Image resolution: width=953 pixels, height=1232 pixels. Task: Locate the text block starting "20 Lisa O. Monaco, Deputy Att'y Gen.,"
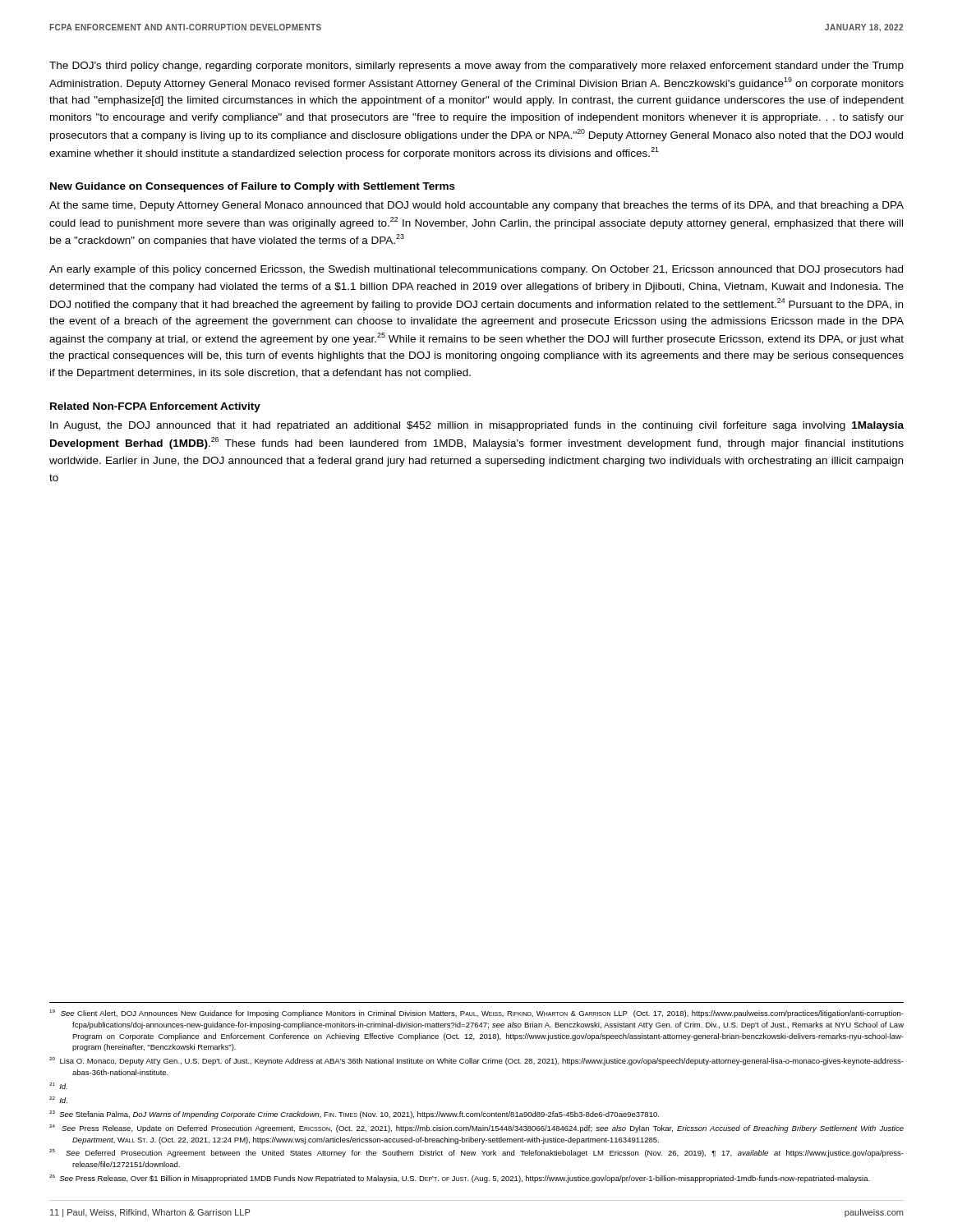pos(476,1066)
